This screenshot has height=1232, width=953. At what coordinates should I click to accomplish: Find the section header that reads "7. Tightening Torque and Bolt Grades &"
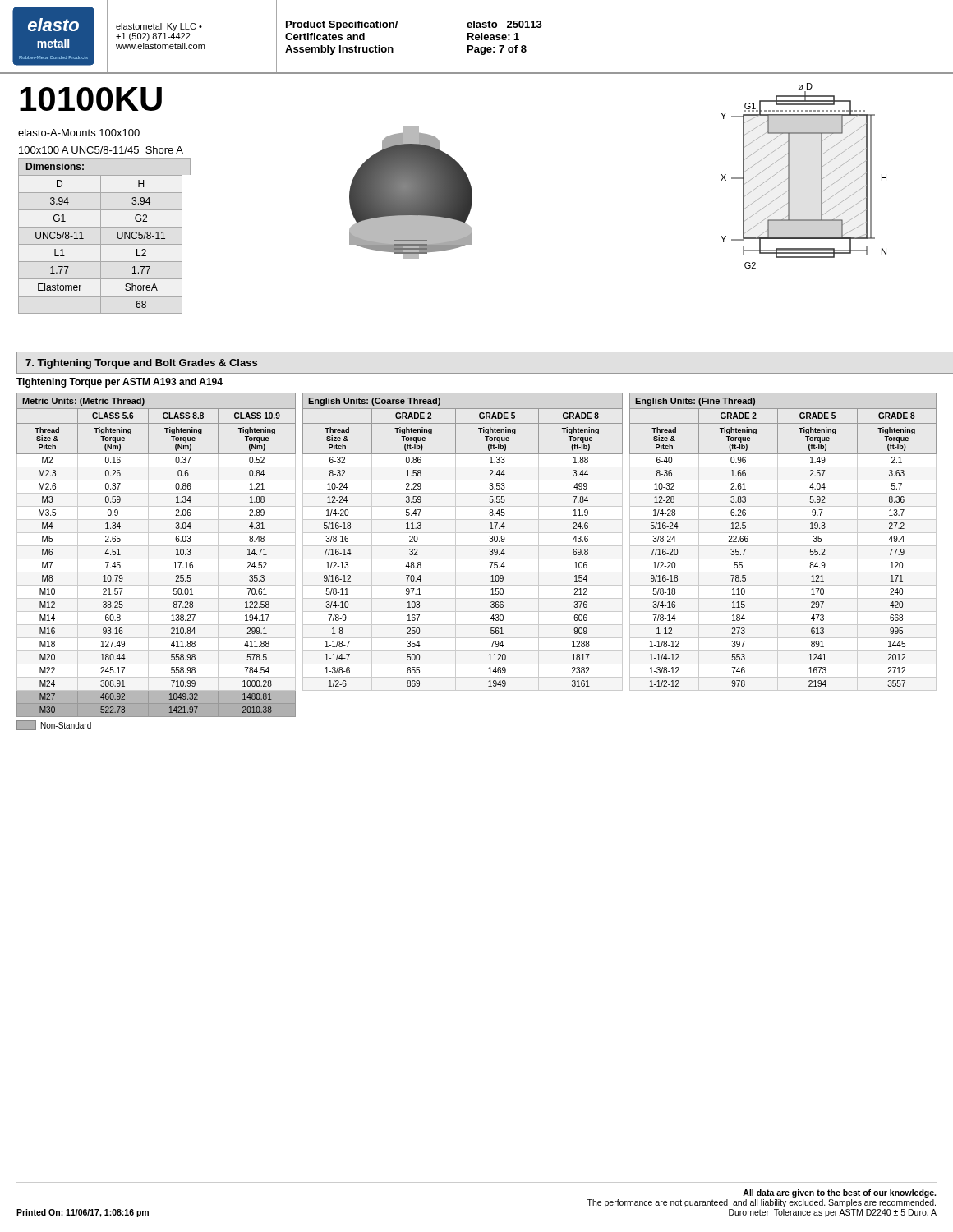click(142, 363)
